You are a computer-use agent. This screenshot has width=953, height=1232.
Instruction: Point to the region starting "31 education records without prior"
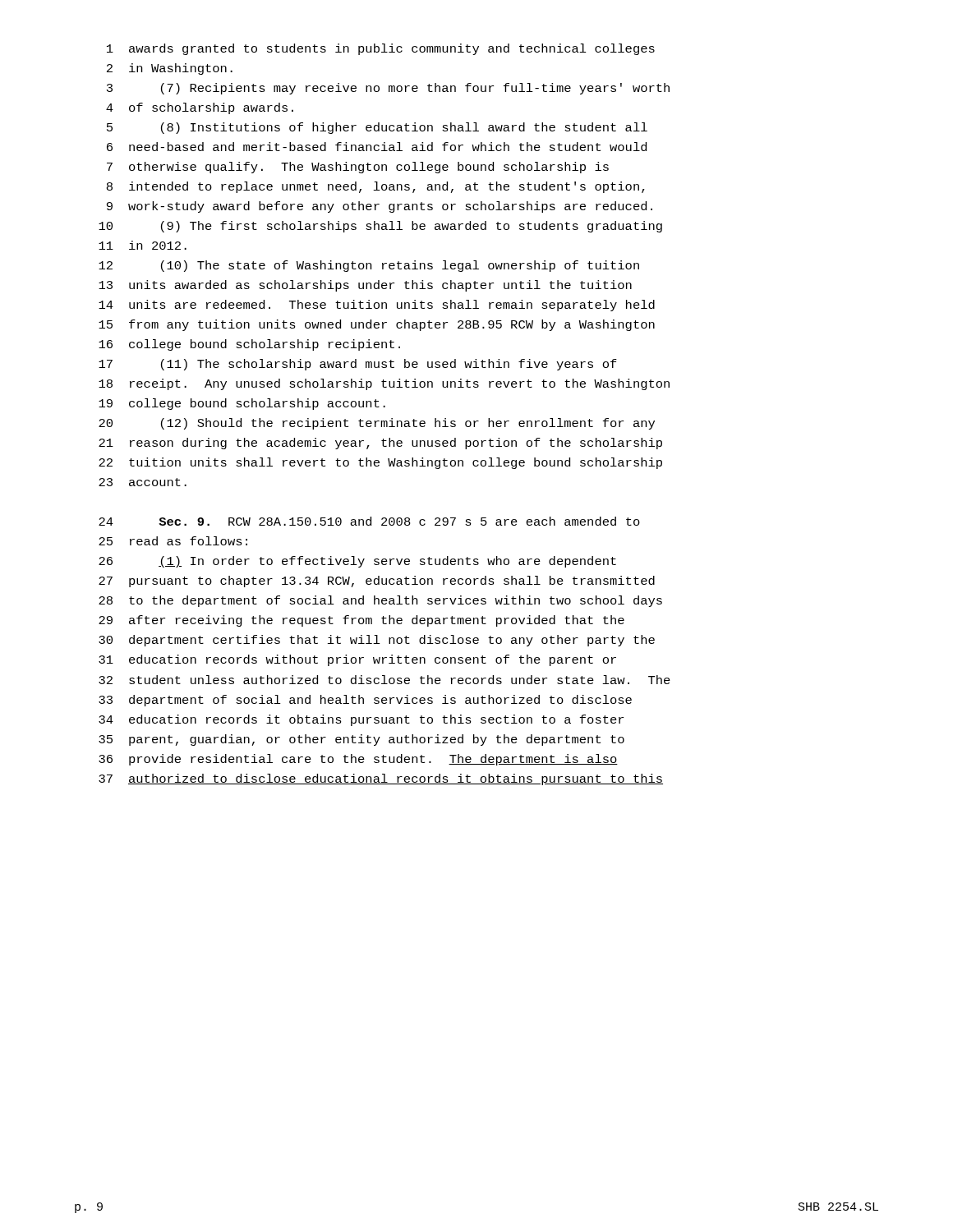[x=476, y=661]
